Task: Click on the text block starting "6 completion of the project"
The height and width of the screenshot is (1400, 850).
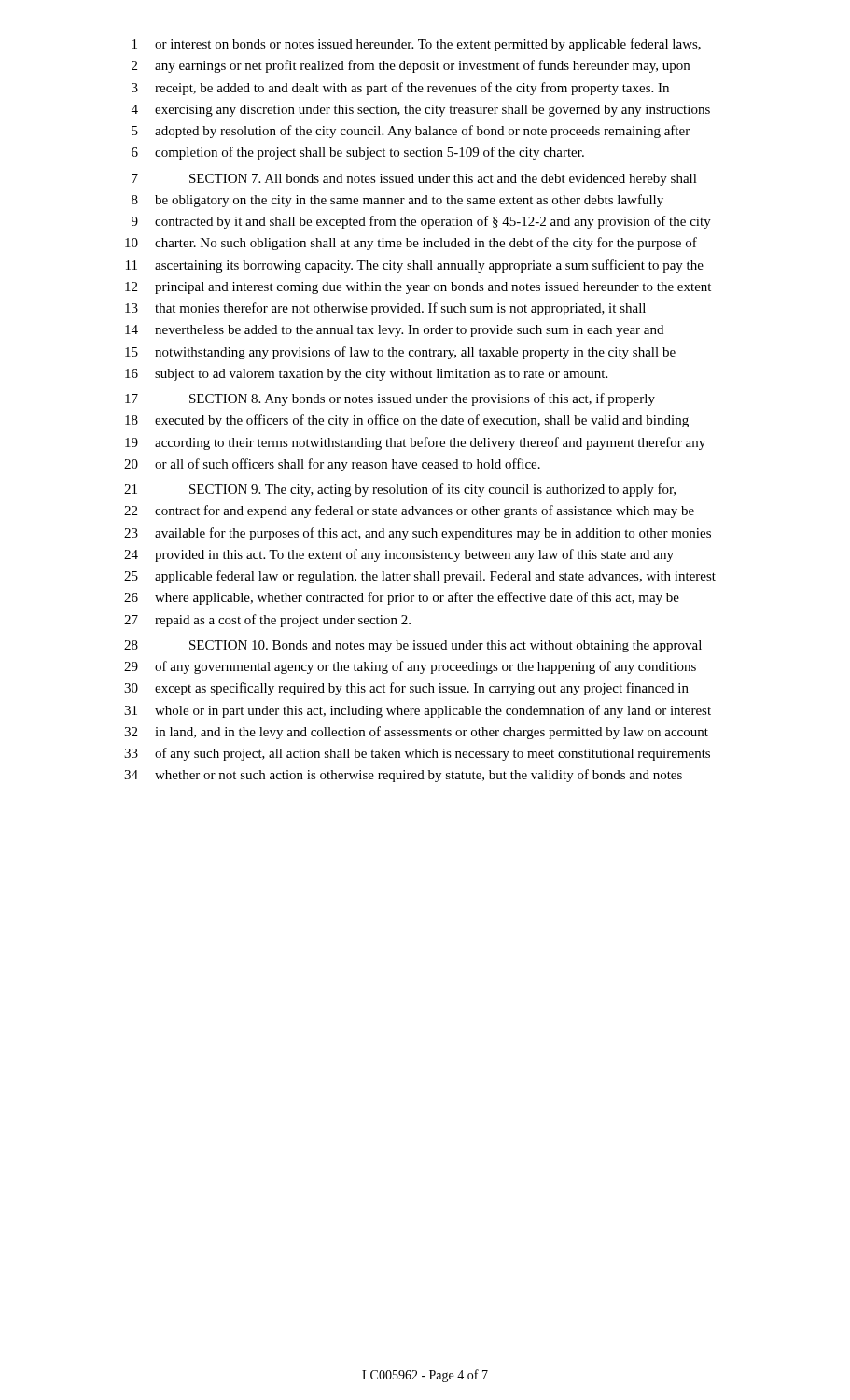Action: click(x=443, y=153)
